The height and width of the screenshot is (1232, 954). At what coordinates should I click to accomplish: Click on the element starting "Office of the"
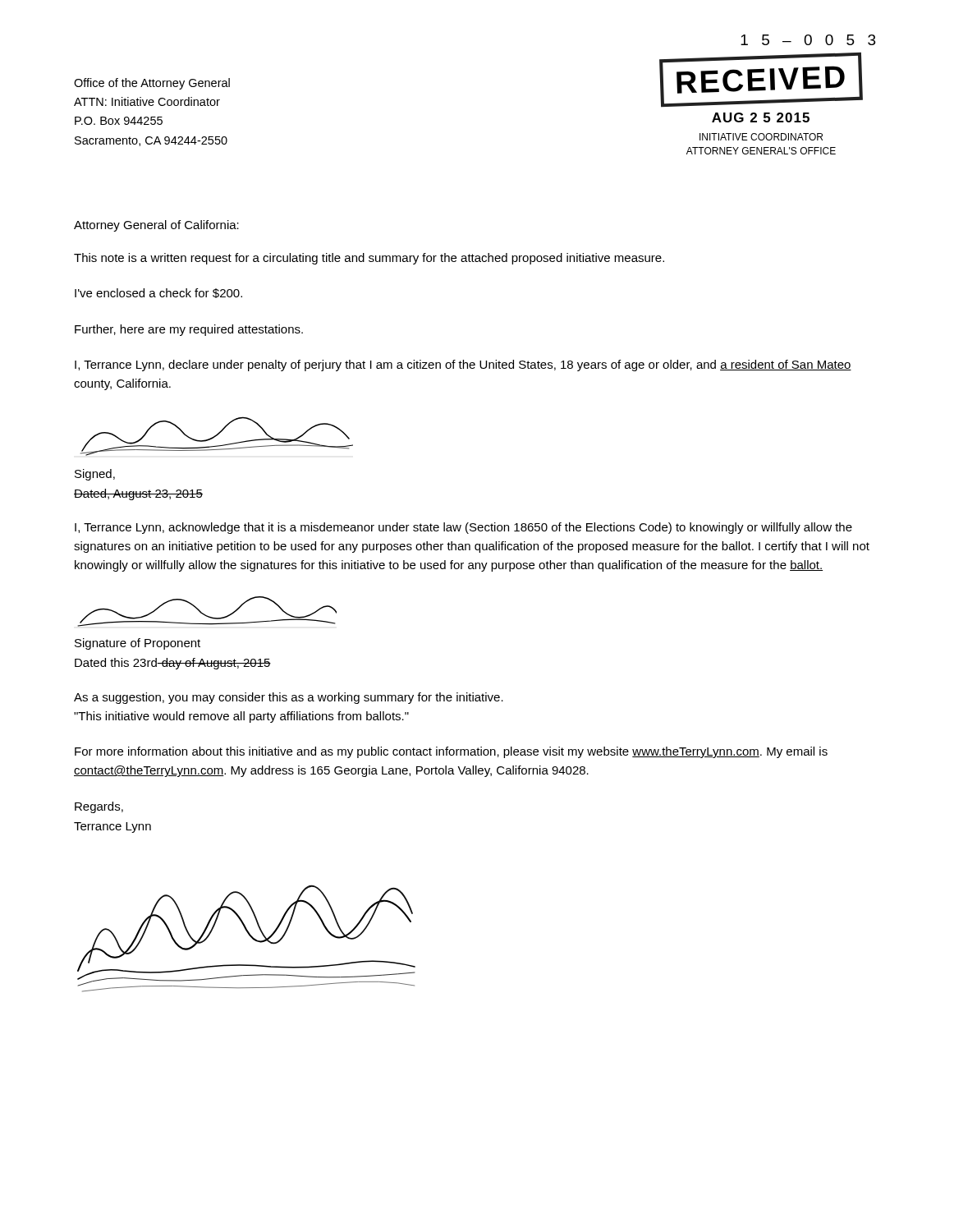(x=152, y=111)
